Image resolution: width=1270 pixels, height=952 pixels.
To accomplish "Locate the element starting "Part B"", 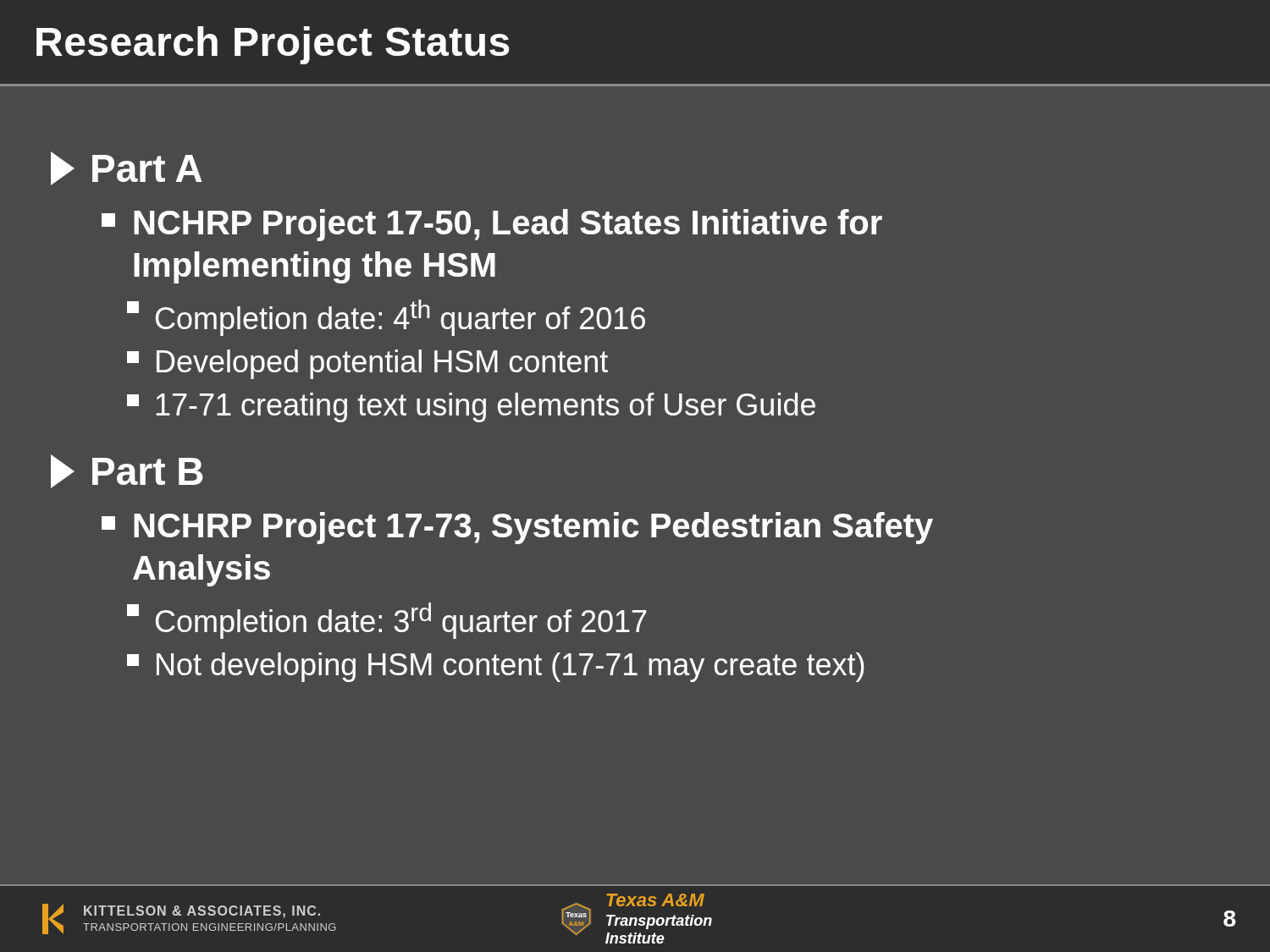I will [x=128, y=472].
